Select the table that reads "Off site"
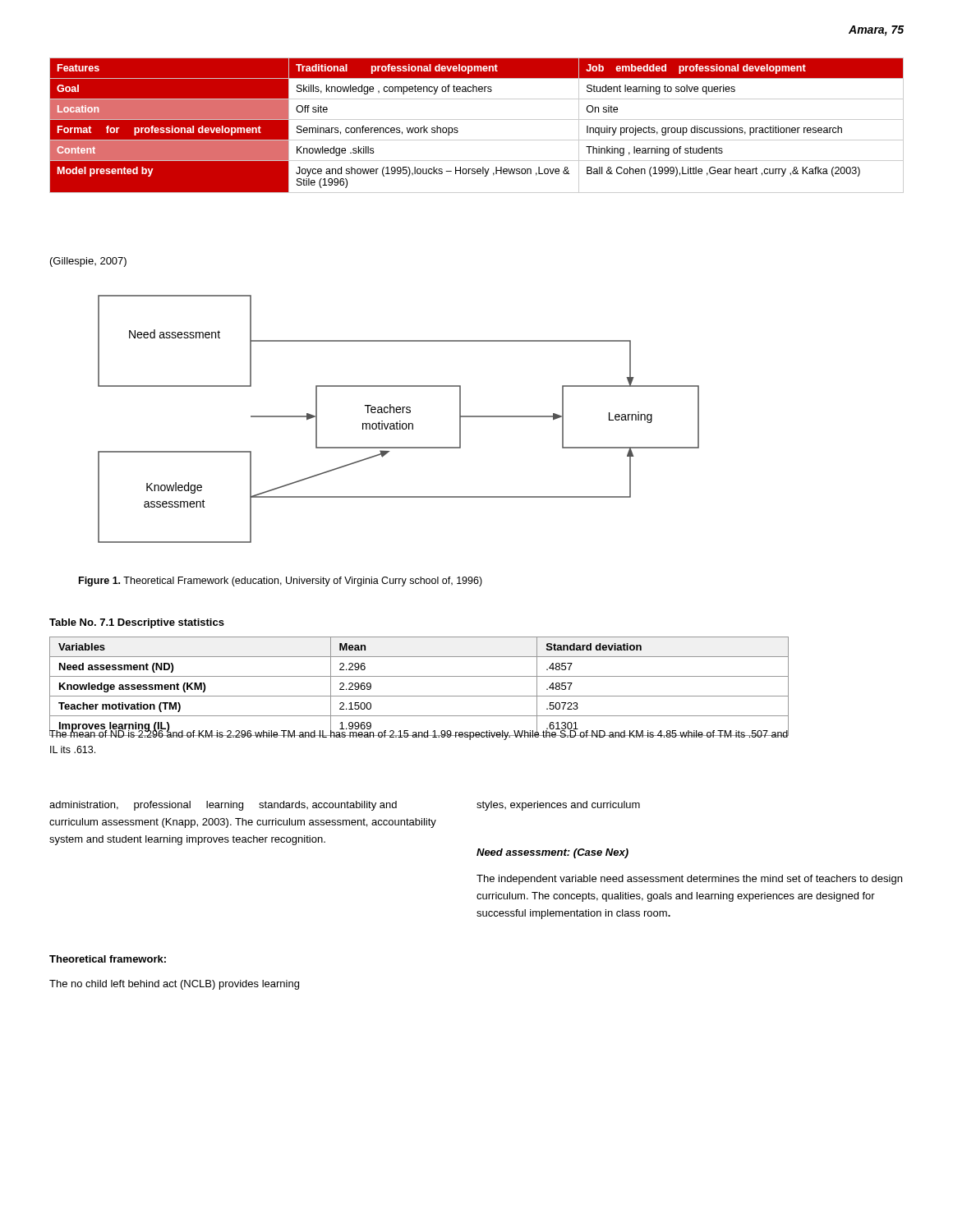The image size is (953, 1232). click(476, 125)
